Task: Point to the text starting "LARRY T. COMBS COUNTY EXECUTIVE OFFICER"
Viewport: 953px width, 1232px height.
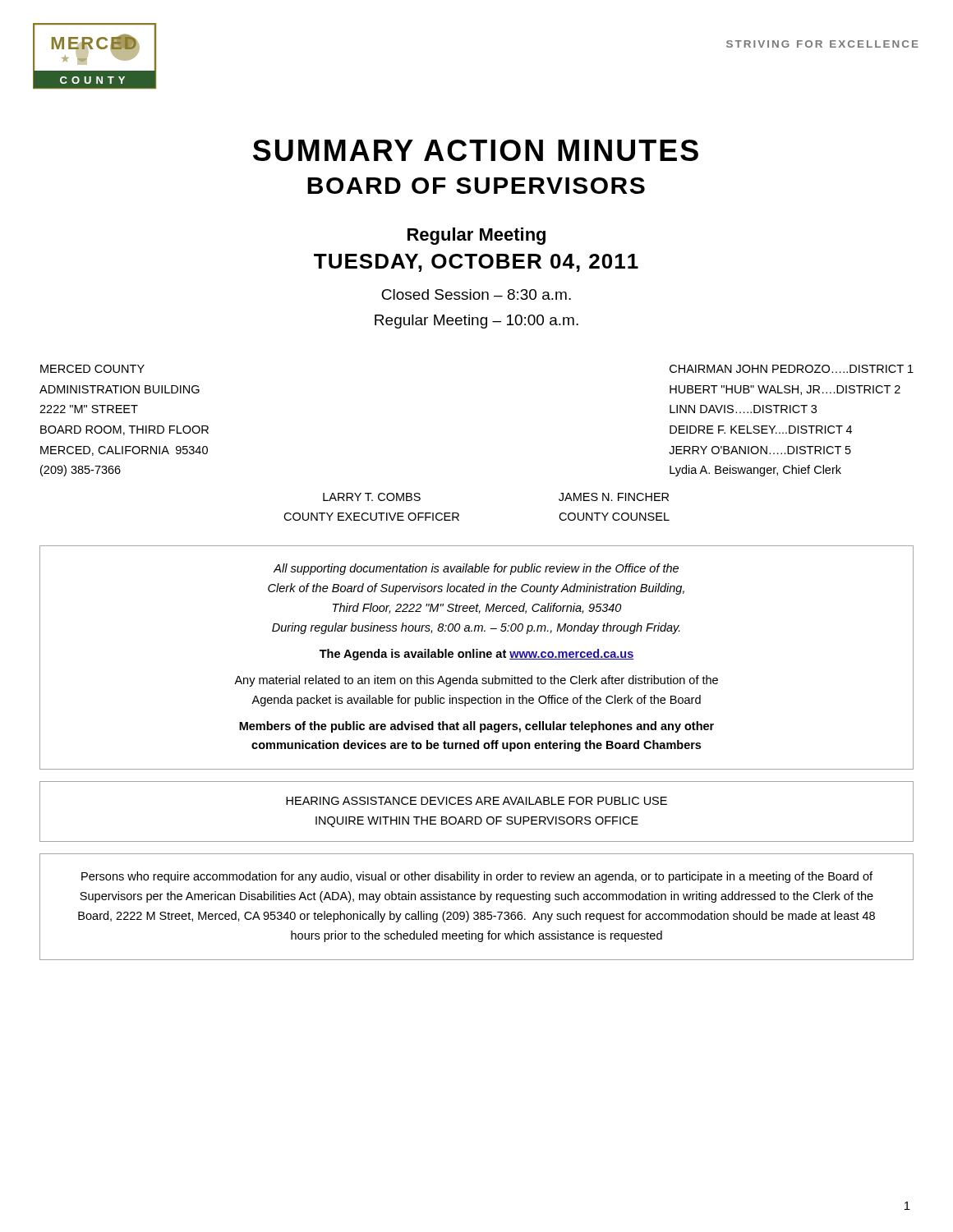Action: click(372, 507)
